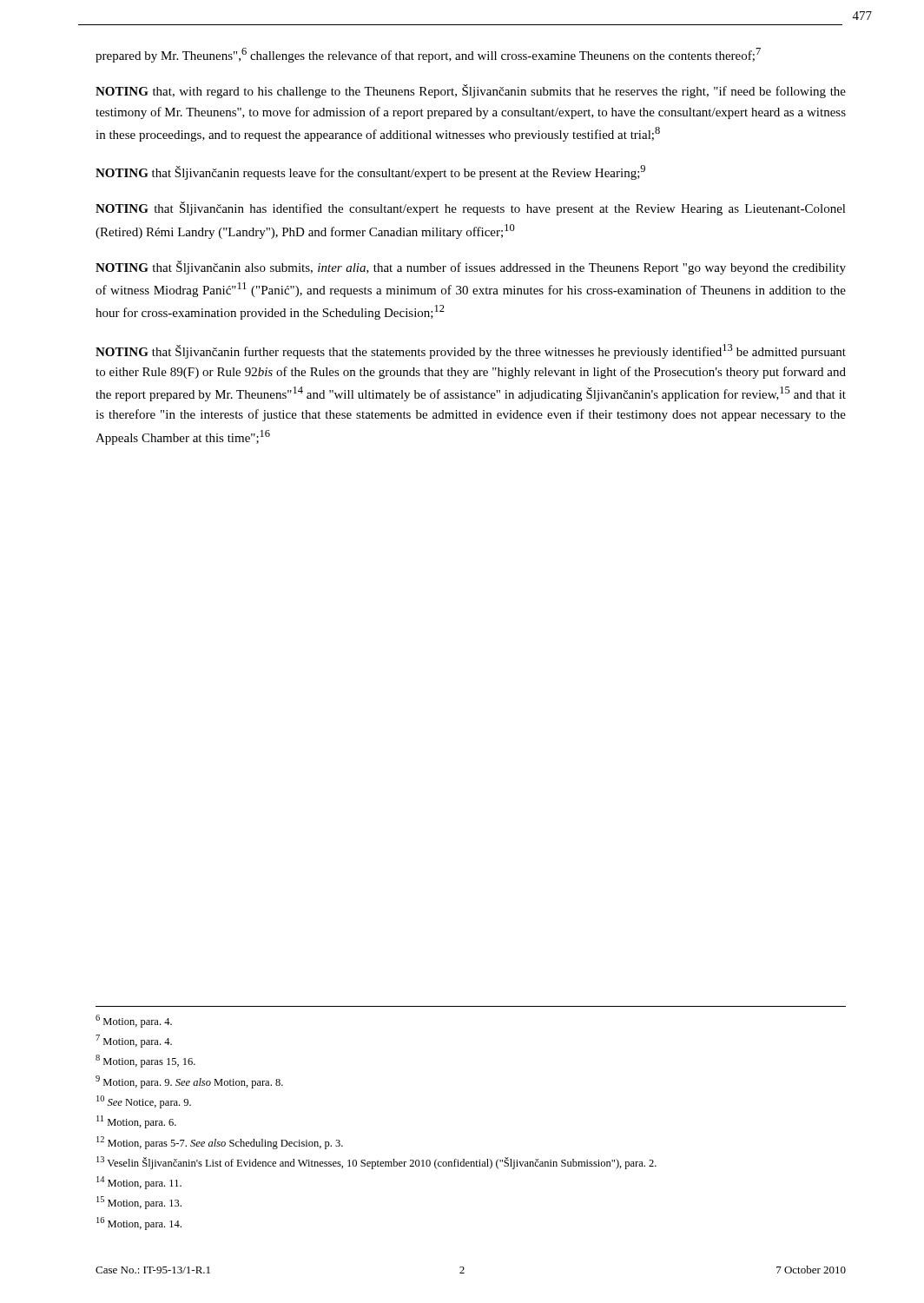Image resolution: width=924 pixels, height=1303 pixels.
Task: Point to the block beginning "NOTING that Šljivančanin requests leave for"
Action: click(371, 171)
